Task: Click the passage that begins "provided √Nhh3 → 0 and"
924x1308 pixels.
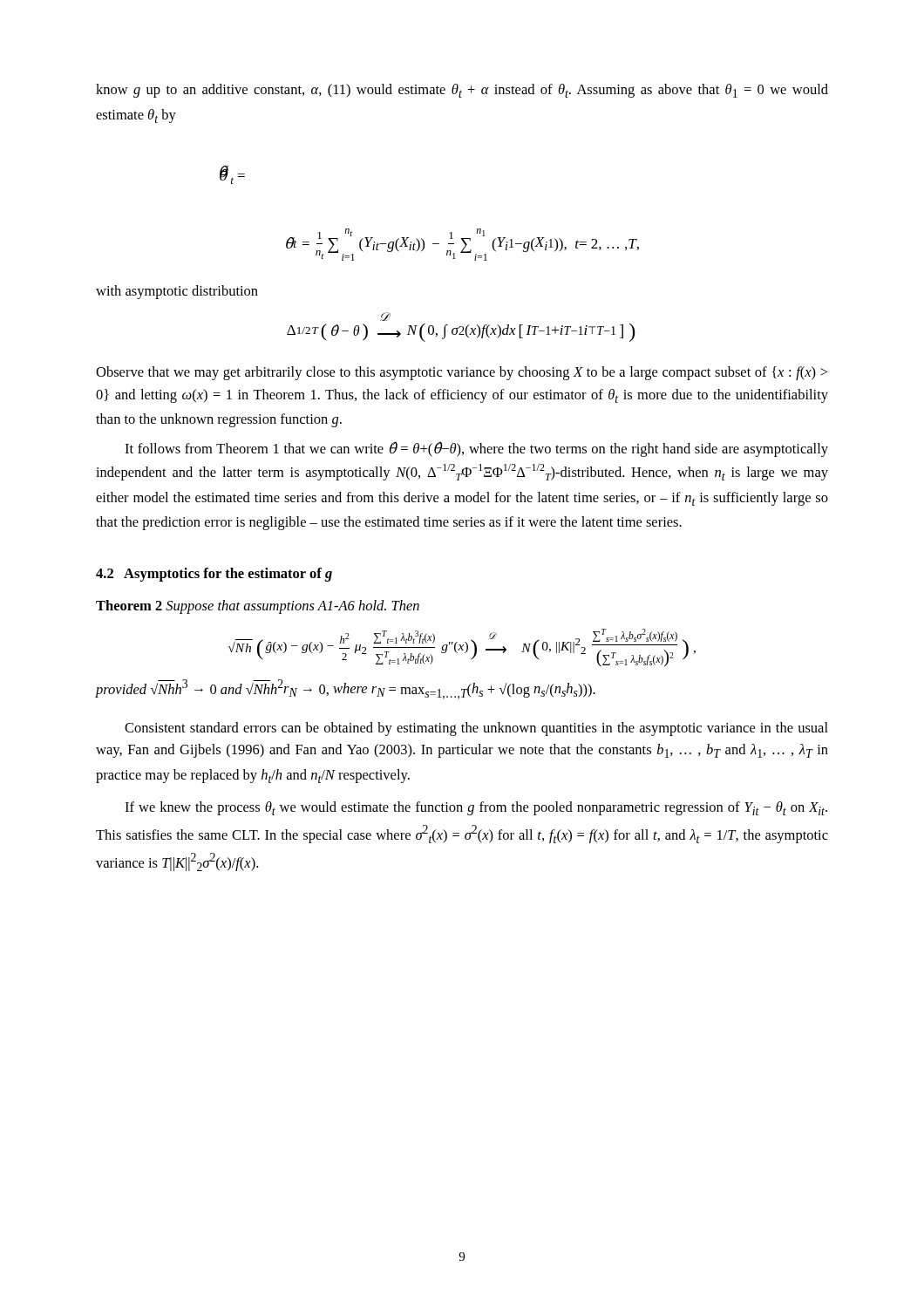Action: pos(346,689)
